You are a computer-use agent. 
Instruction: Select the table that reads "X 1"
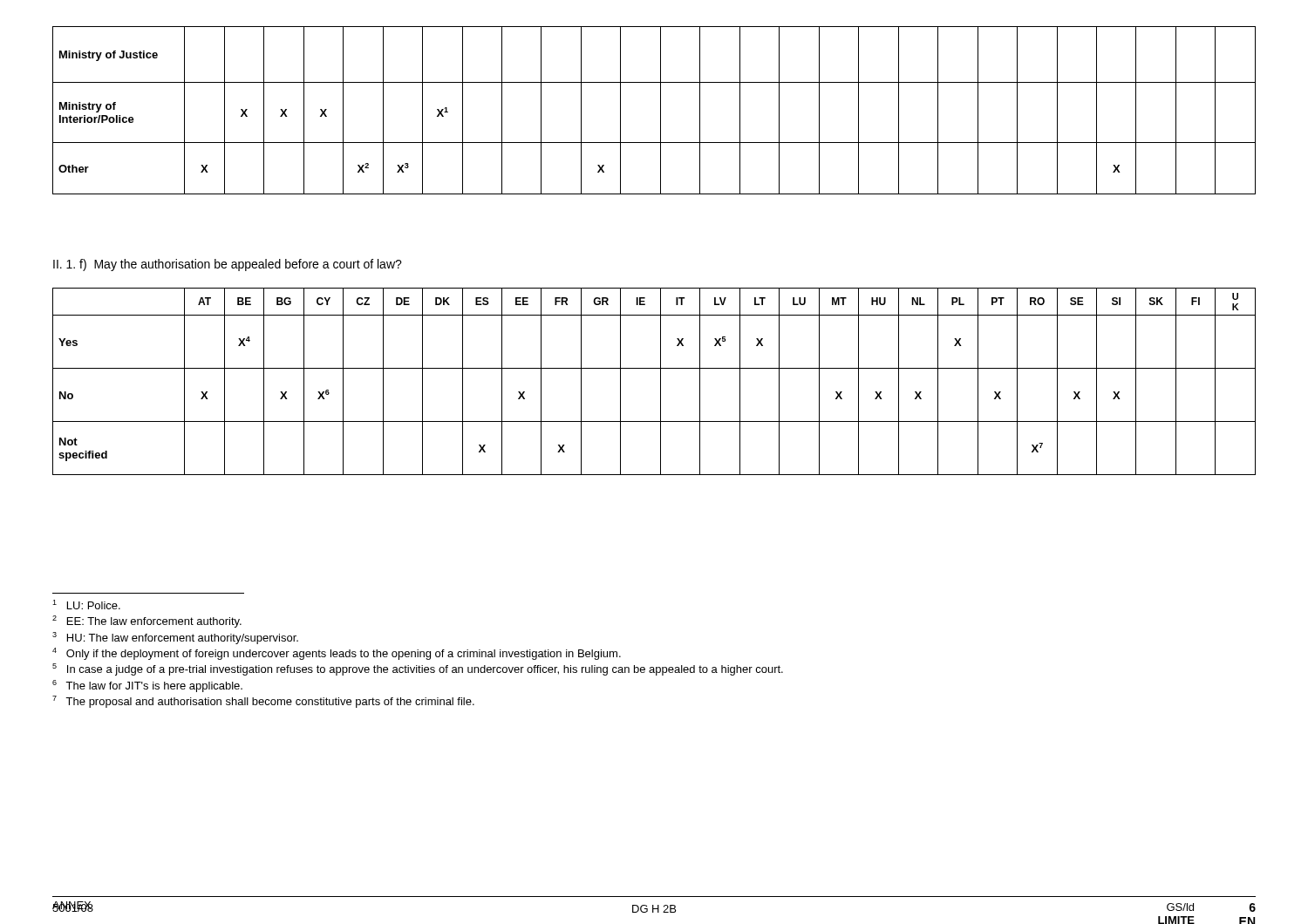pyautogui.click(x=654, y=110)
